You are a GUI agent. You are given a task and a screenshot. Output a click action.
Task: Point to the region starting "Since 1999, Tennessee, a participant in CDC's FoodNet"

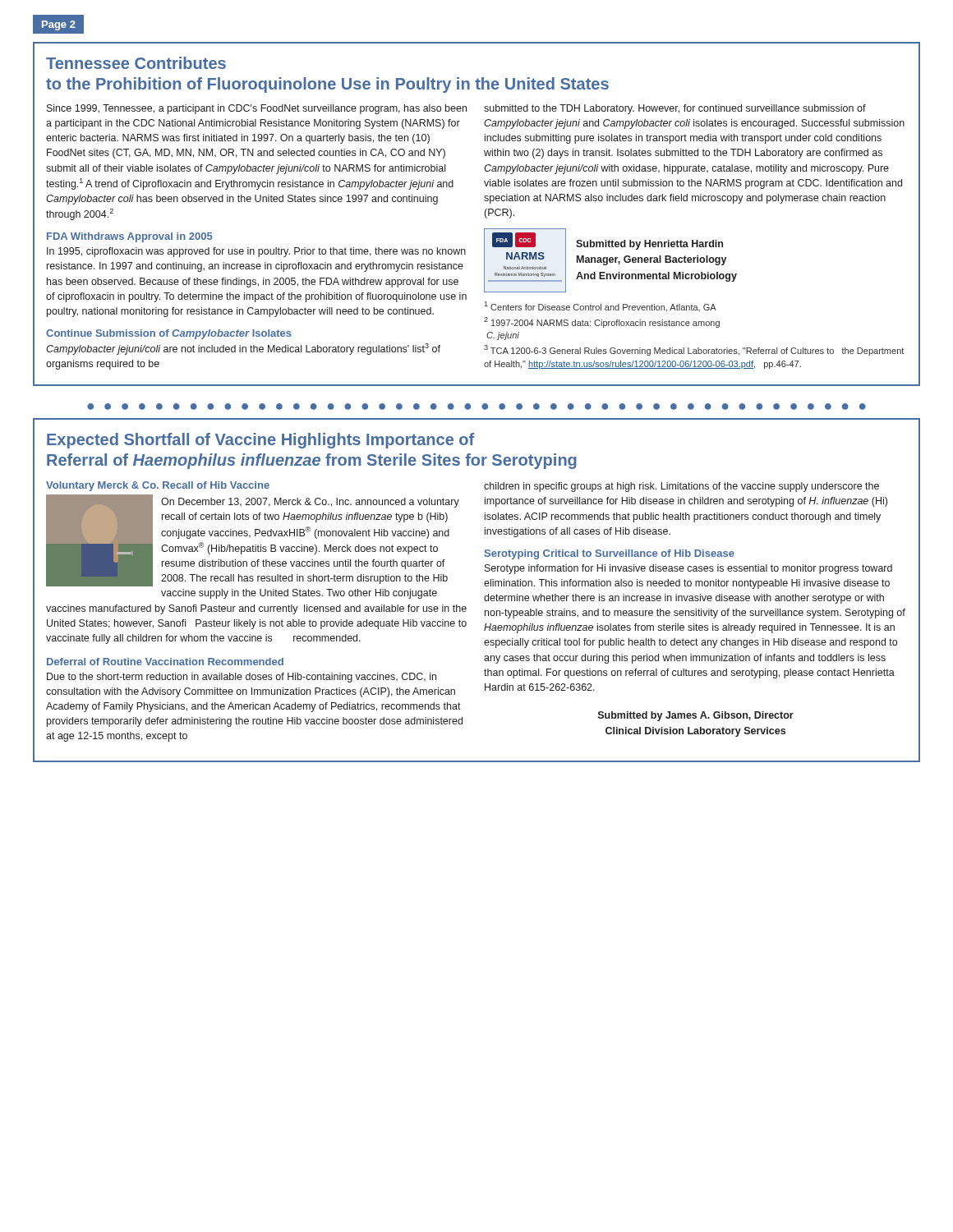257,161
